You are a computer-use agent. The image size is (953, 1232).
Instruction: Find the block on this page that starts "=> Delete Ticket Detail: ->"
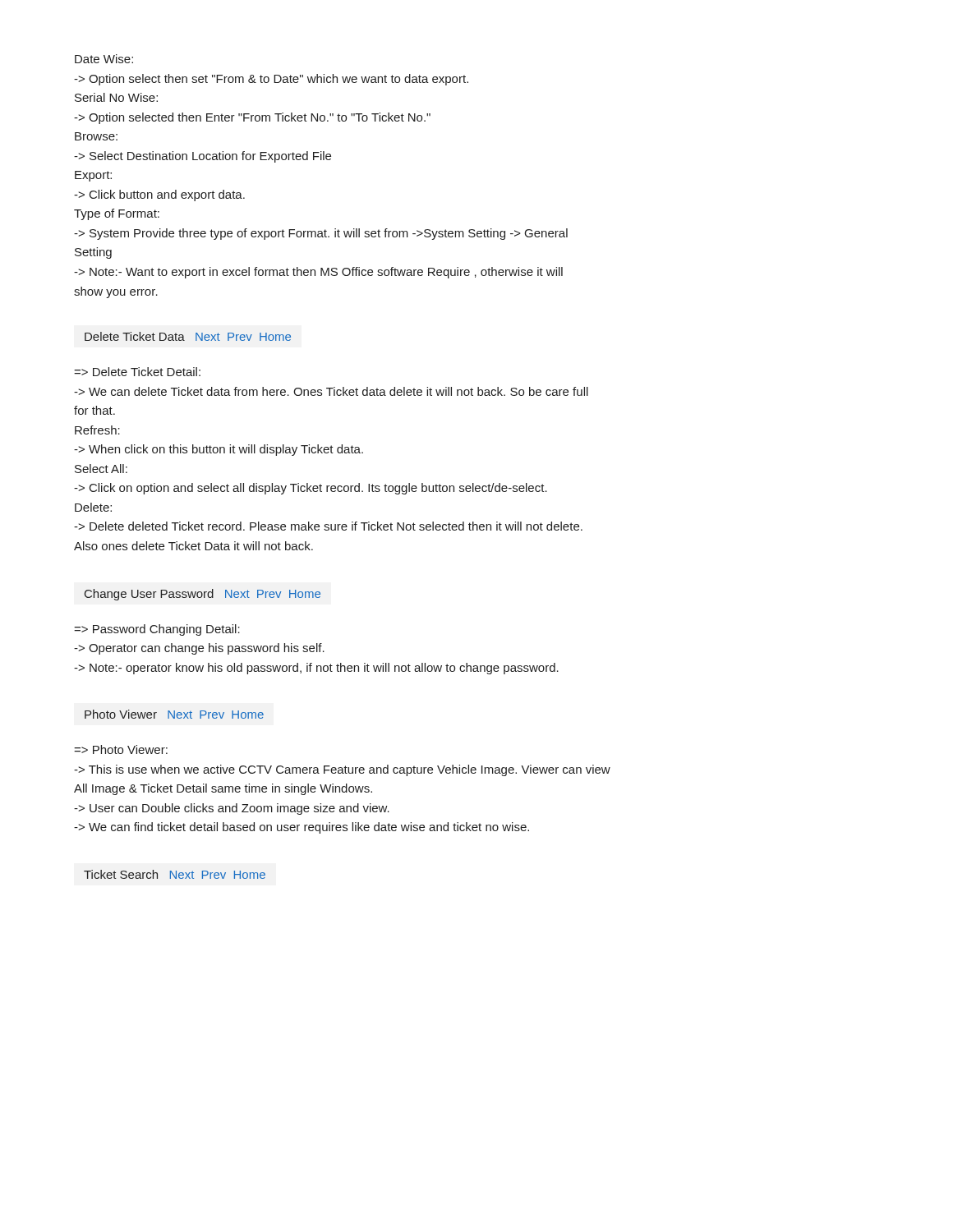[331, 459]
